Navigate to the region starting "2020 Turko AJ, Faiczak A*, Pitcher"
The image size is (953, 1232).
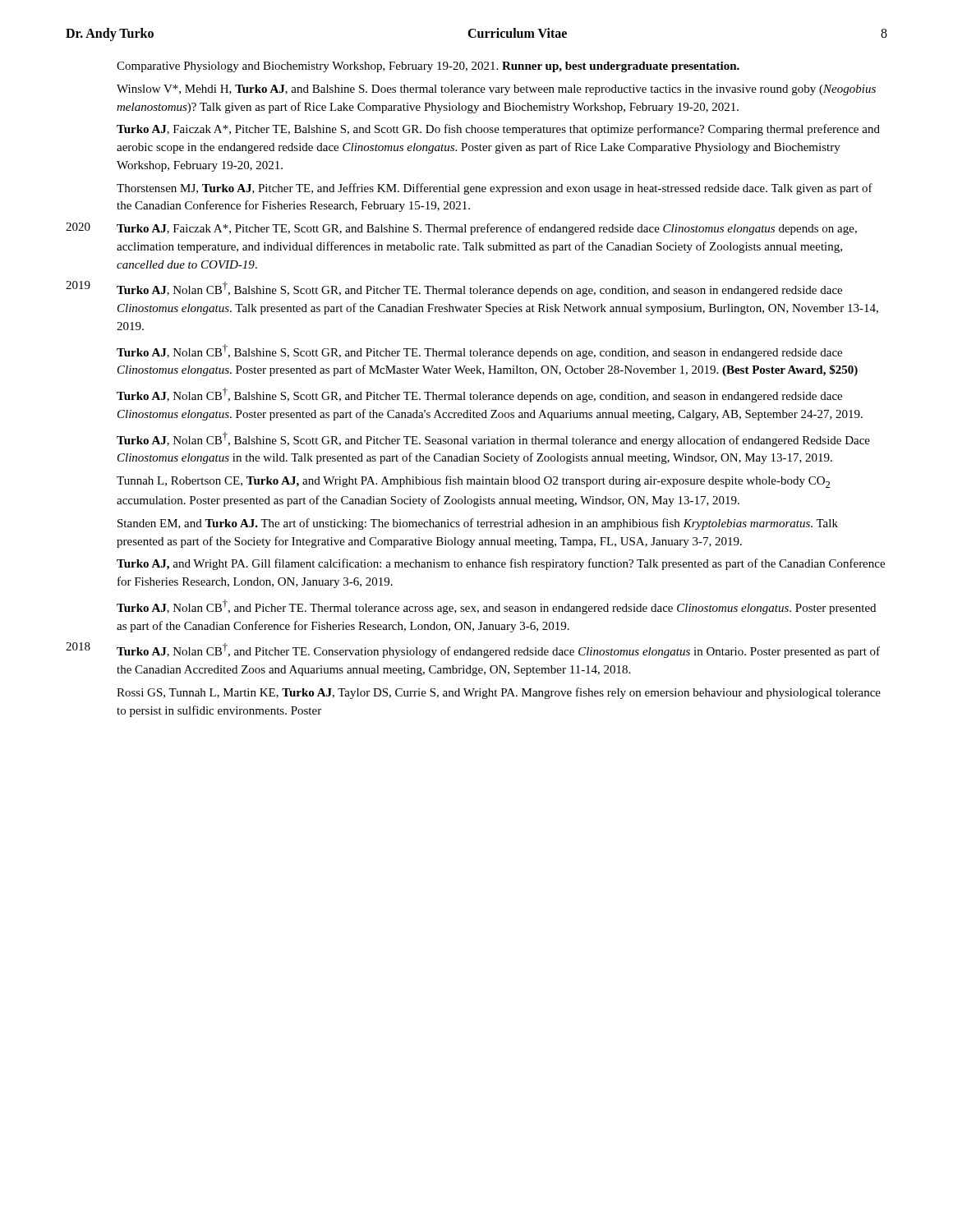476,247
